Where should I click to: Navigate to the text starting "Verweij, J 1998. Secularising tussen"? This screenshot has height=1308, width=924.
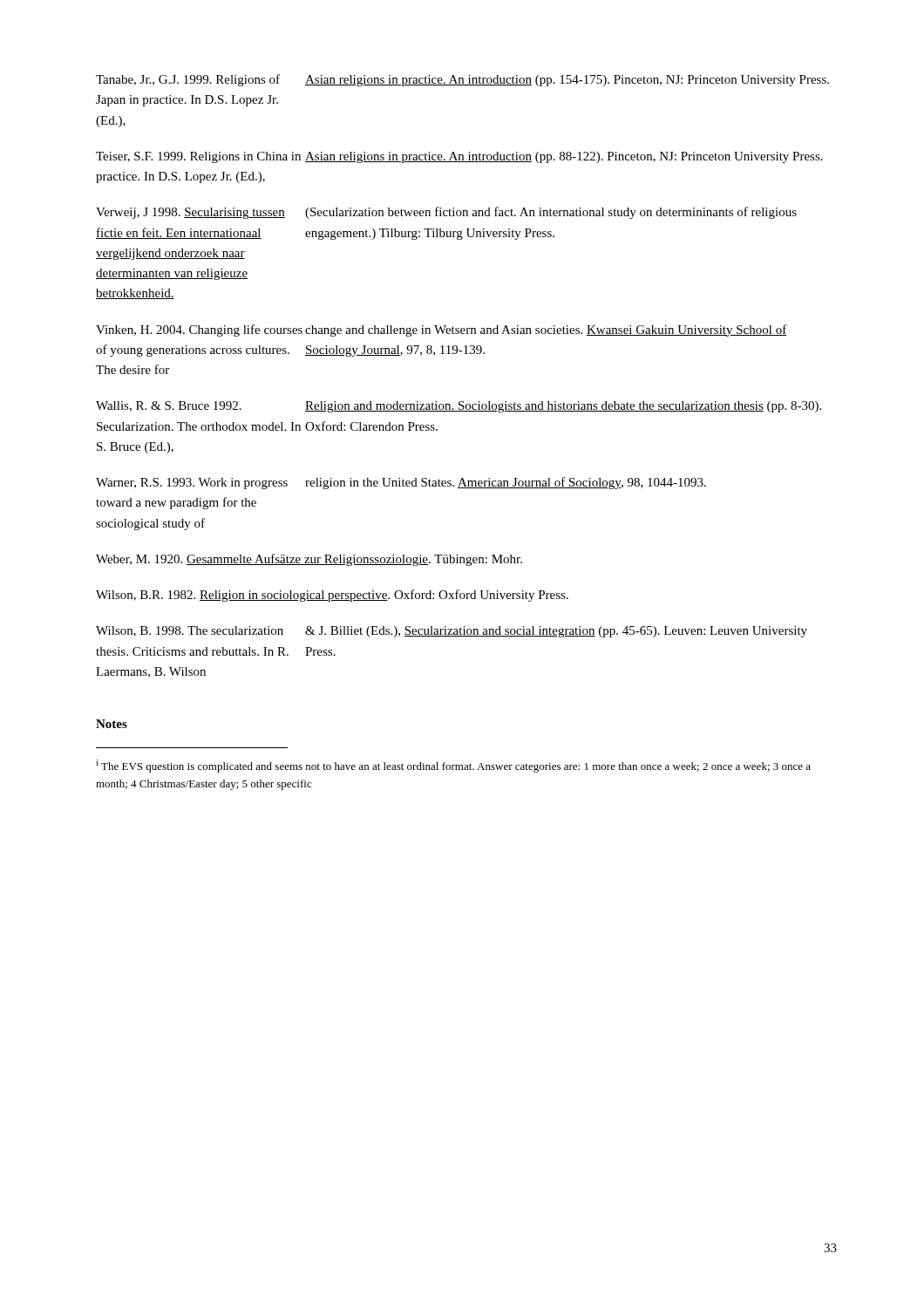coord(446,213)
